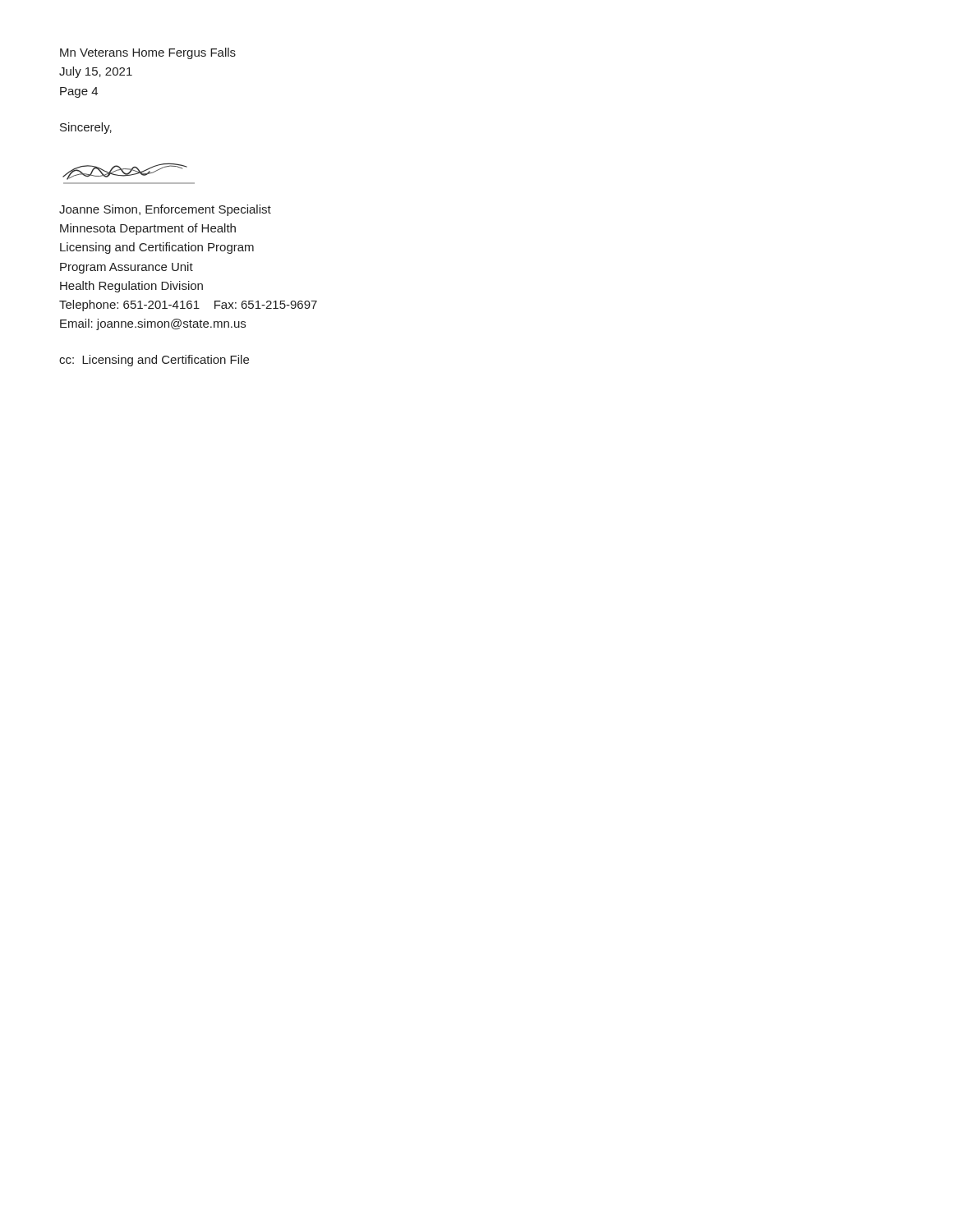
Task: Select the illustration
Action: pyautogui.click(x=347, y=167)
